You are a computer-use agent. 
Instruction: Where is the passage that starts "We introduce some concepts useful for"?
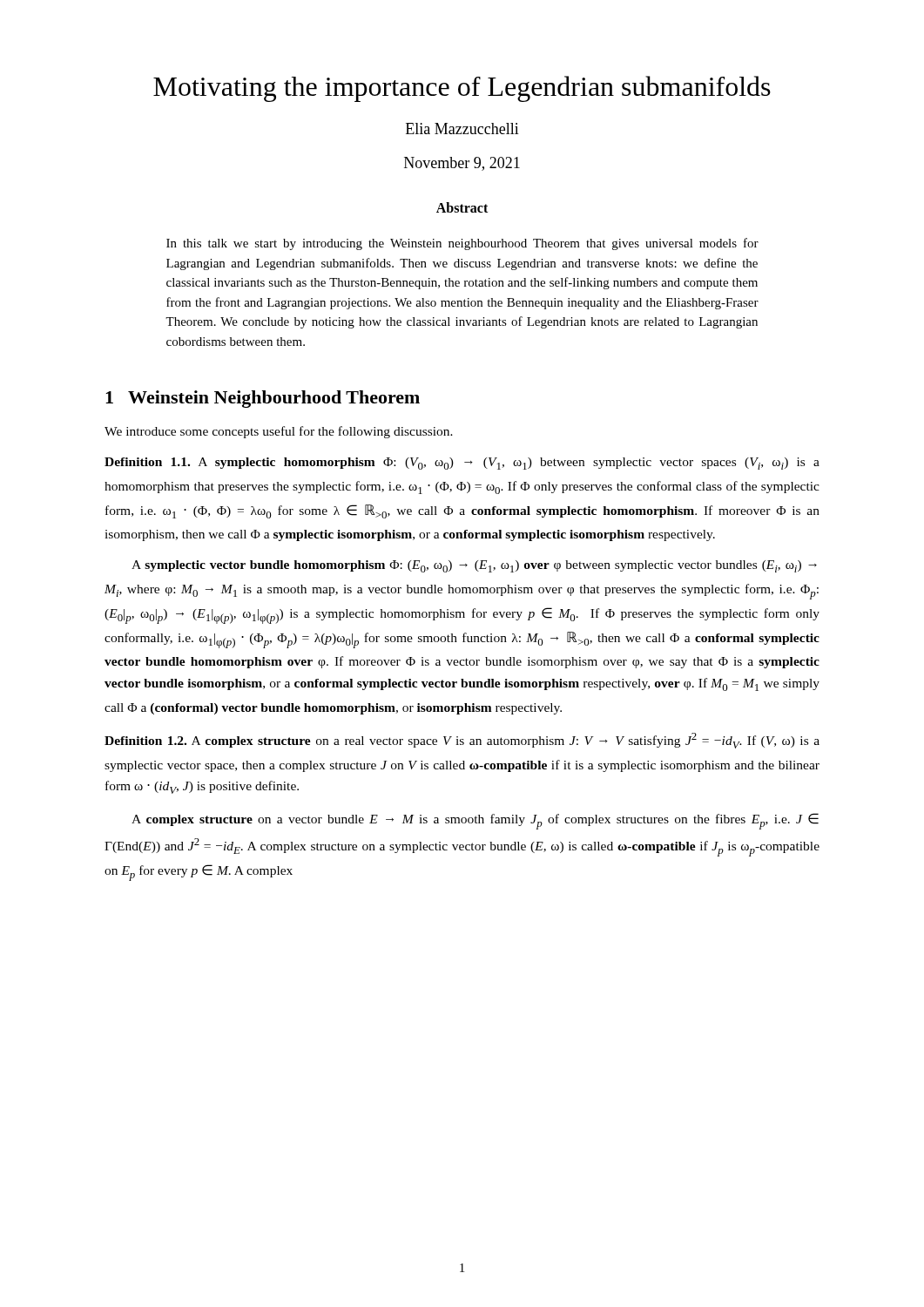(x=279, y=431)
